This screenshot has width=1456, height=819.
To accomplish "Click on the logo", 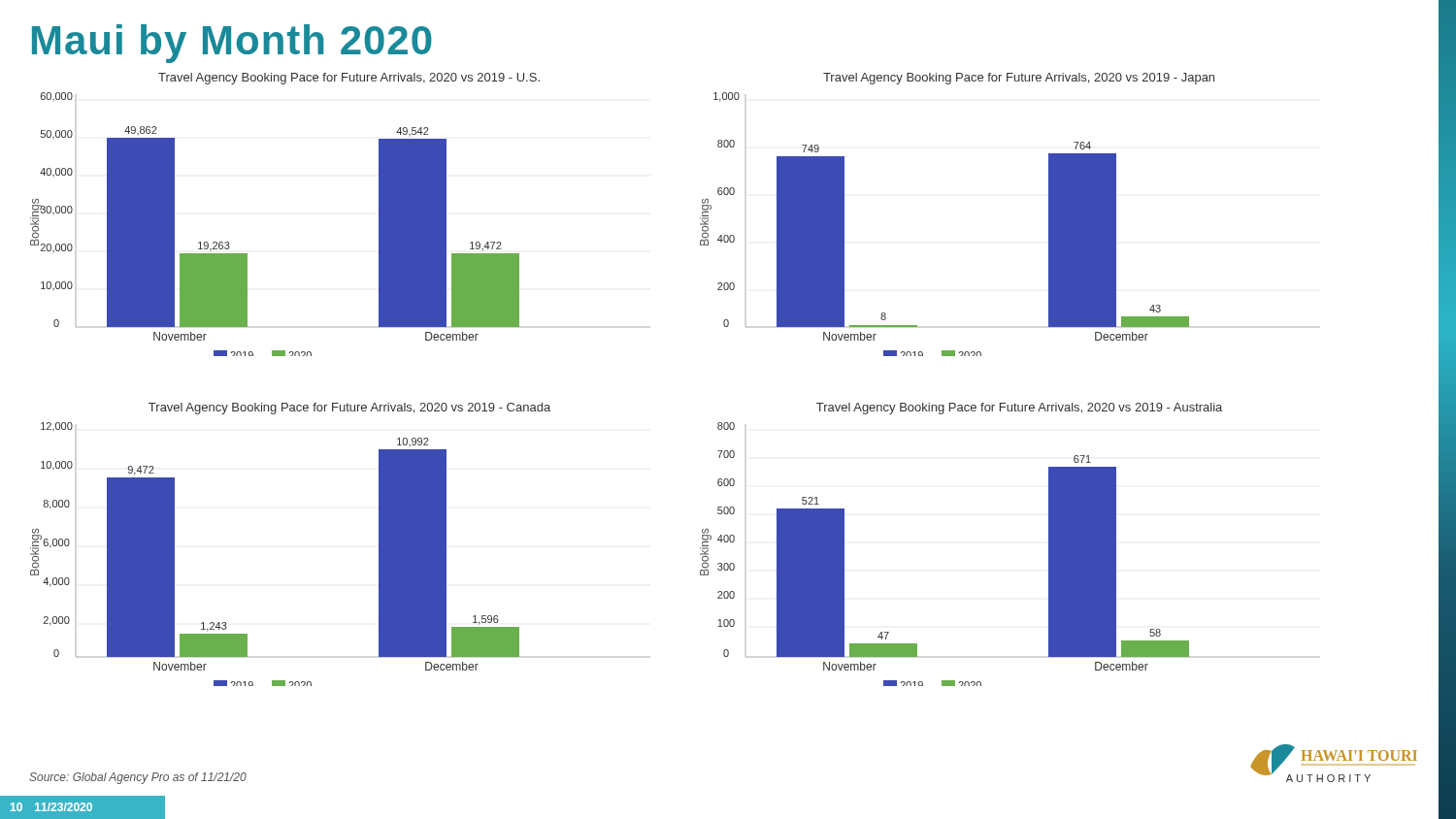I will tap(1330, 769).
